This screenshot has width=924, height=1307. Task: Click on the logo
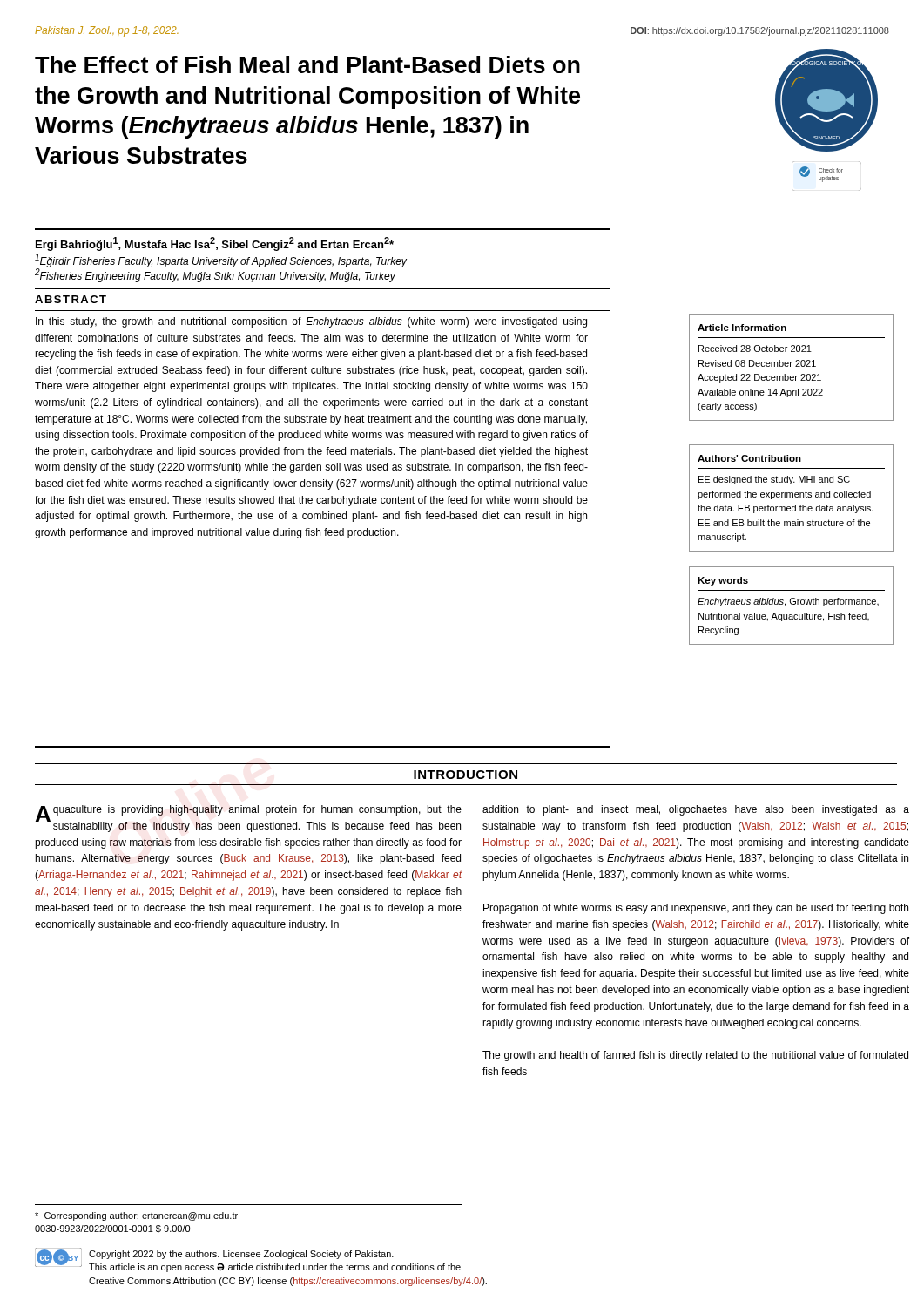click(826, 119)
